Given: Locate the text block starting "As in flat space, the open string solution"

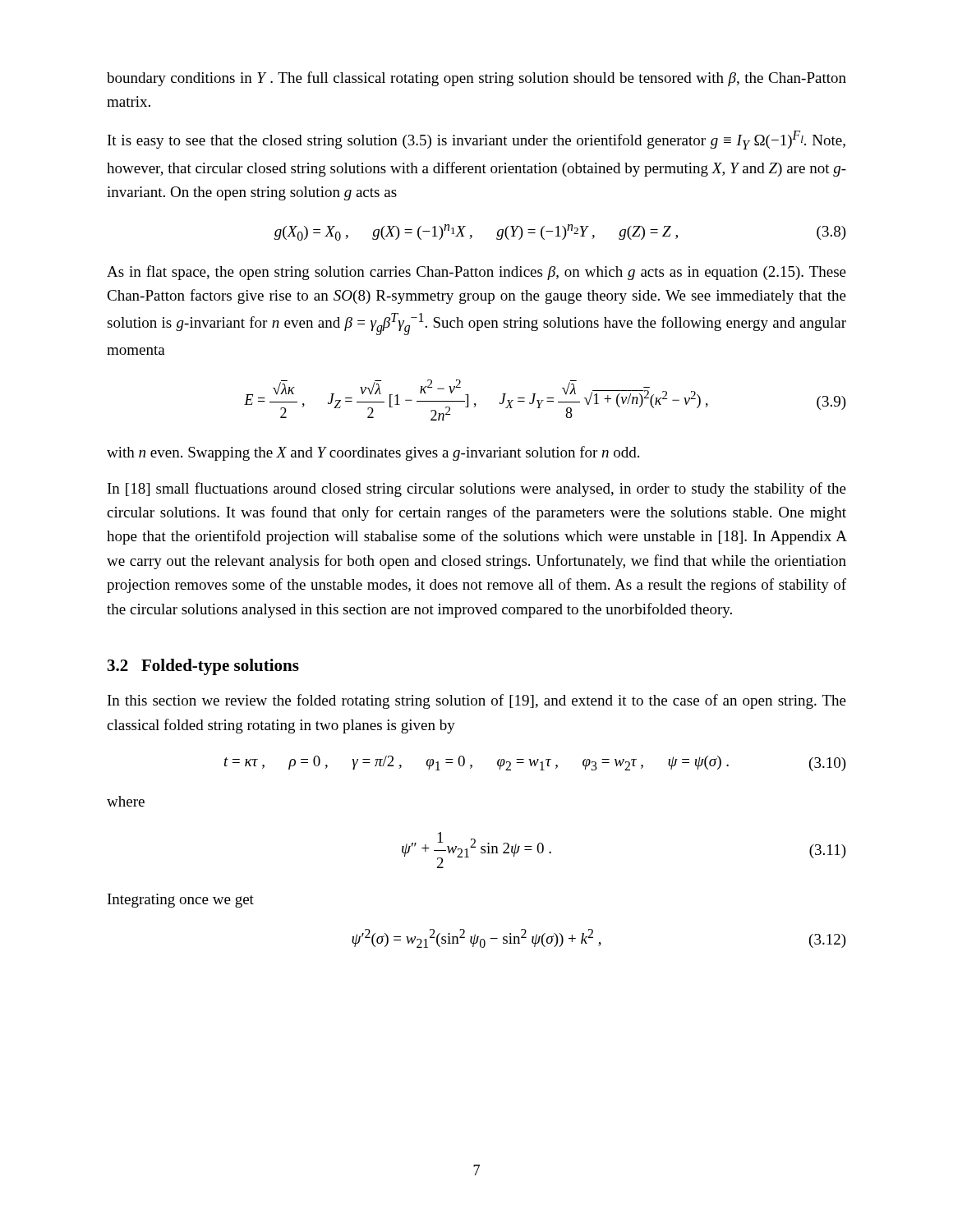Looking at the screenshot, I should coord(476,311).
